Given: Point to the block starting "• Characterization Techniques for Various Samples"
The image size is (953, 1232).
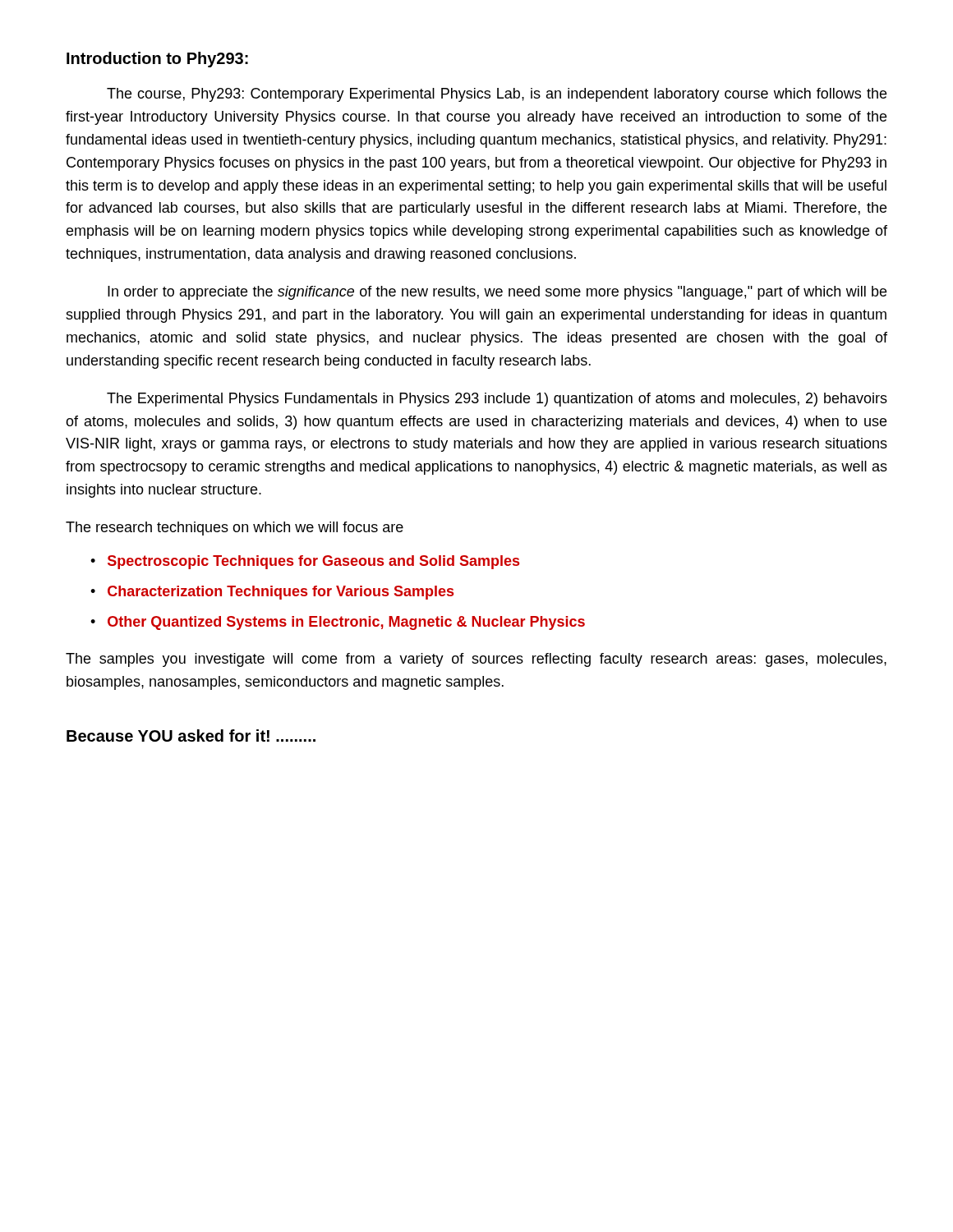Looking at the screenshot, I should coord(272,592).
